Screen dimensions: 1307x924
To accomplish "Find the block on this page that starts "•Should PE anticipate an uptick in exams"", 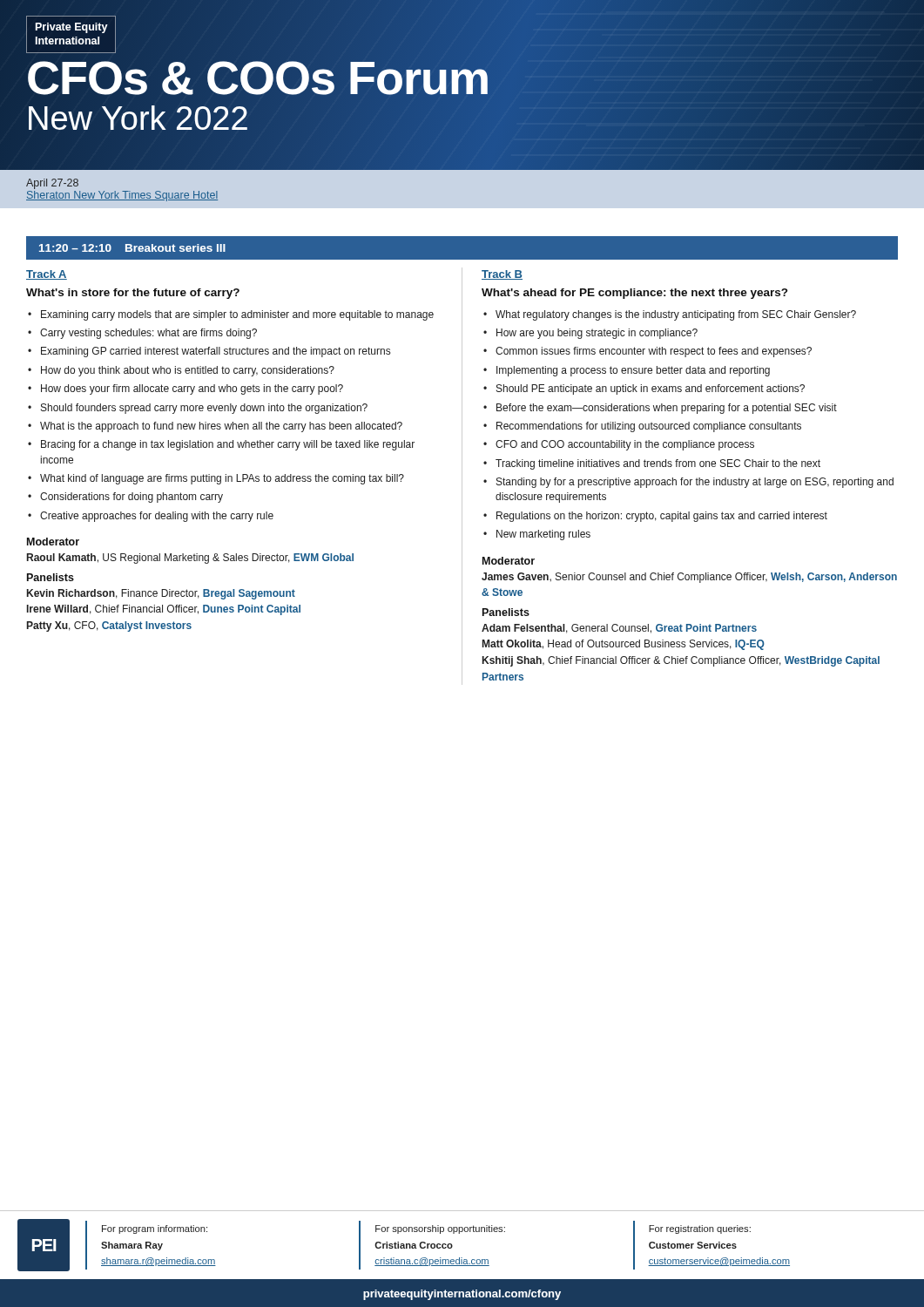I will [644, 389].
